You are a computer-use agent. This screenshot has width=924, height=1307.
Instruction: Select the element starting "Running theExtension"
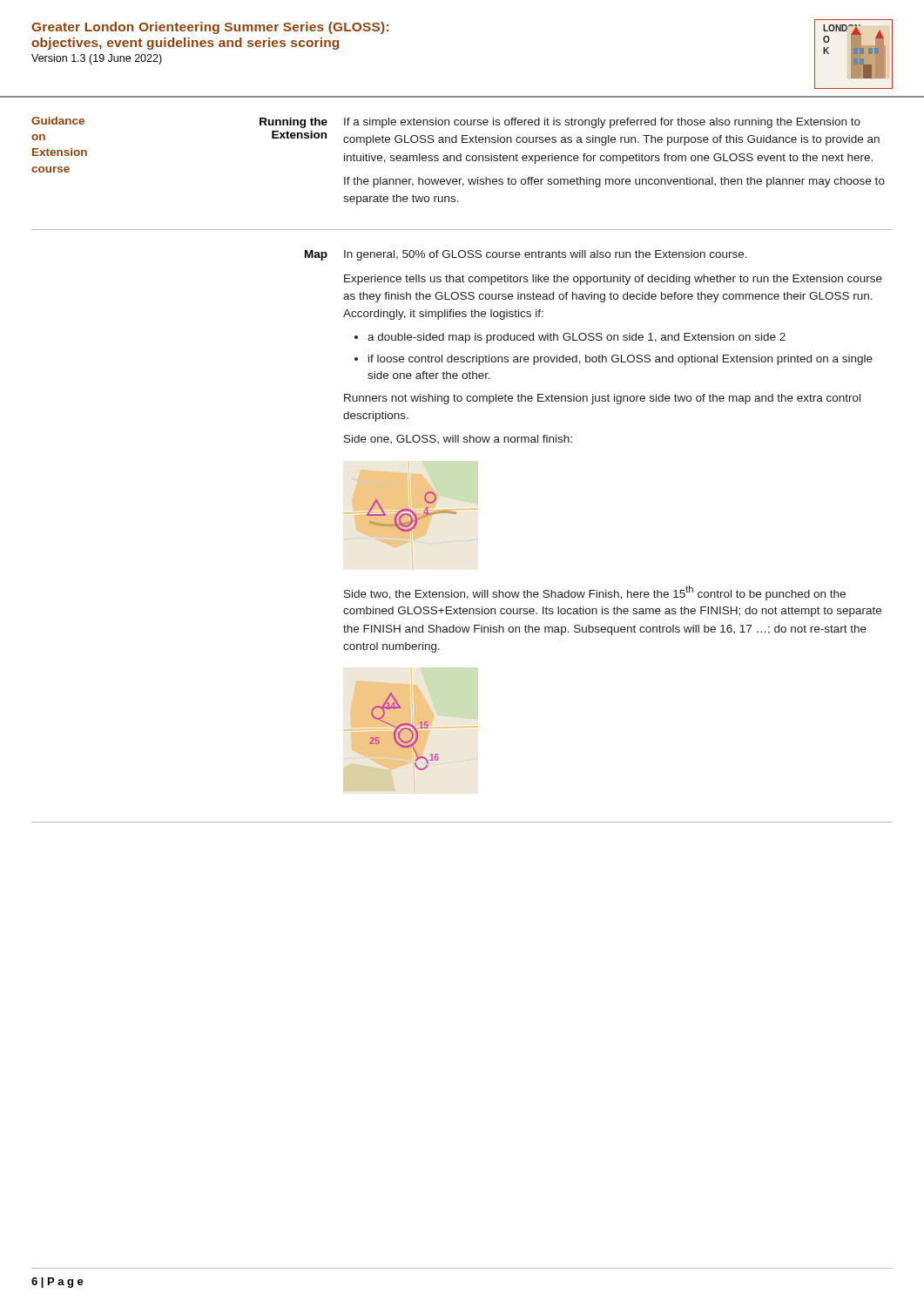click(x=293, y=128)
